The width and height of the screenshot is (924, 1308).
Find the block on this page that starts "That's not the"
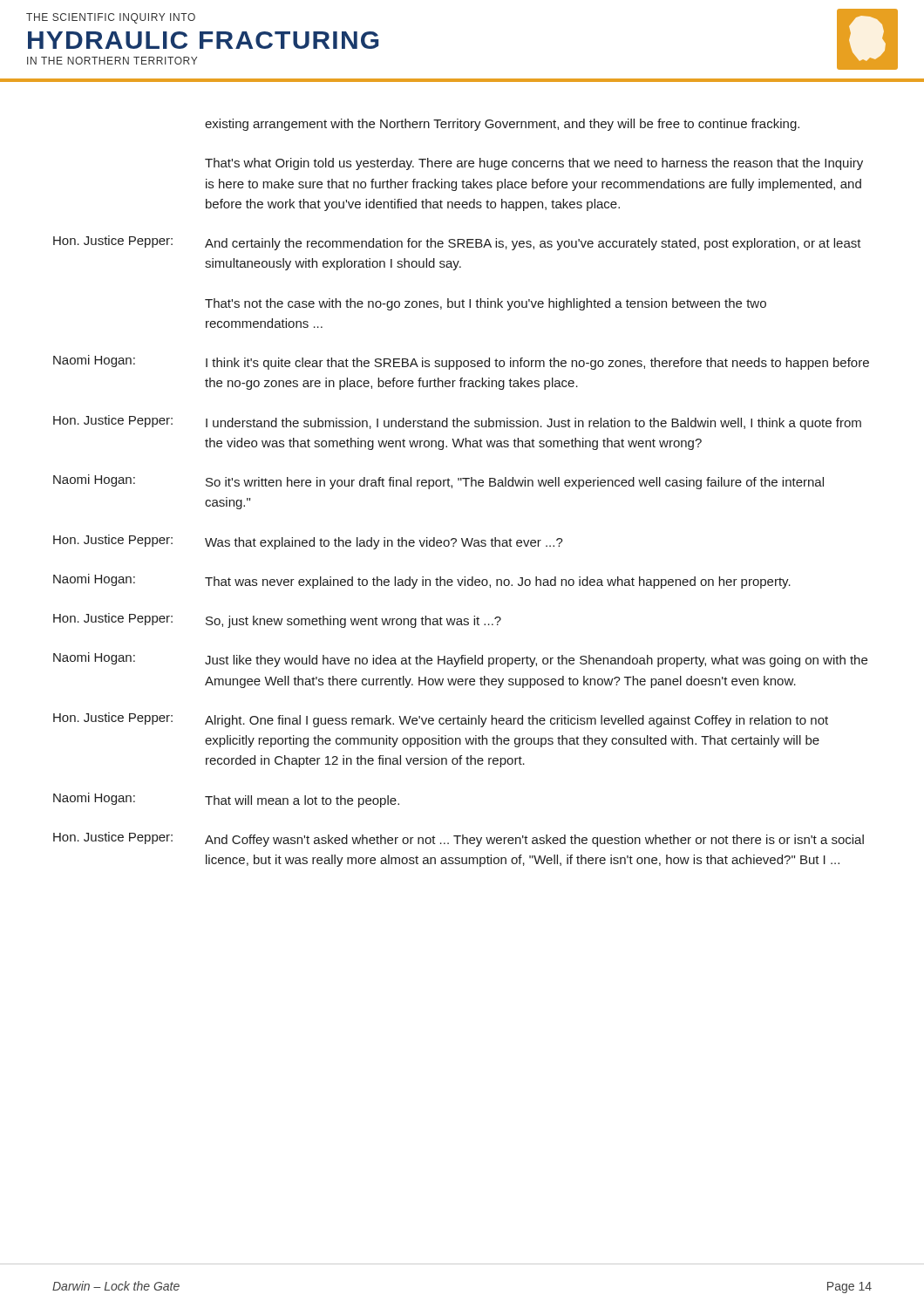pyautogui.click(x=538, y=313)
